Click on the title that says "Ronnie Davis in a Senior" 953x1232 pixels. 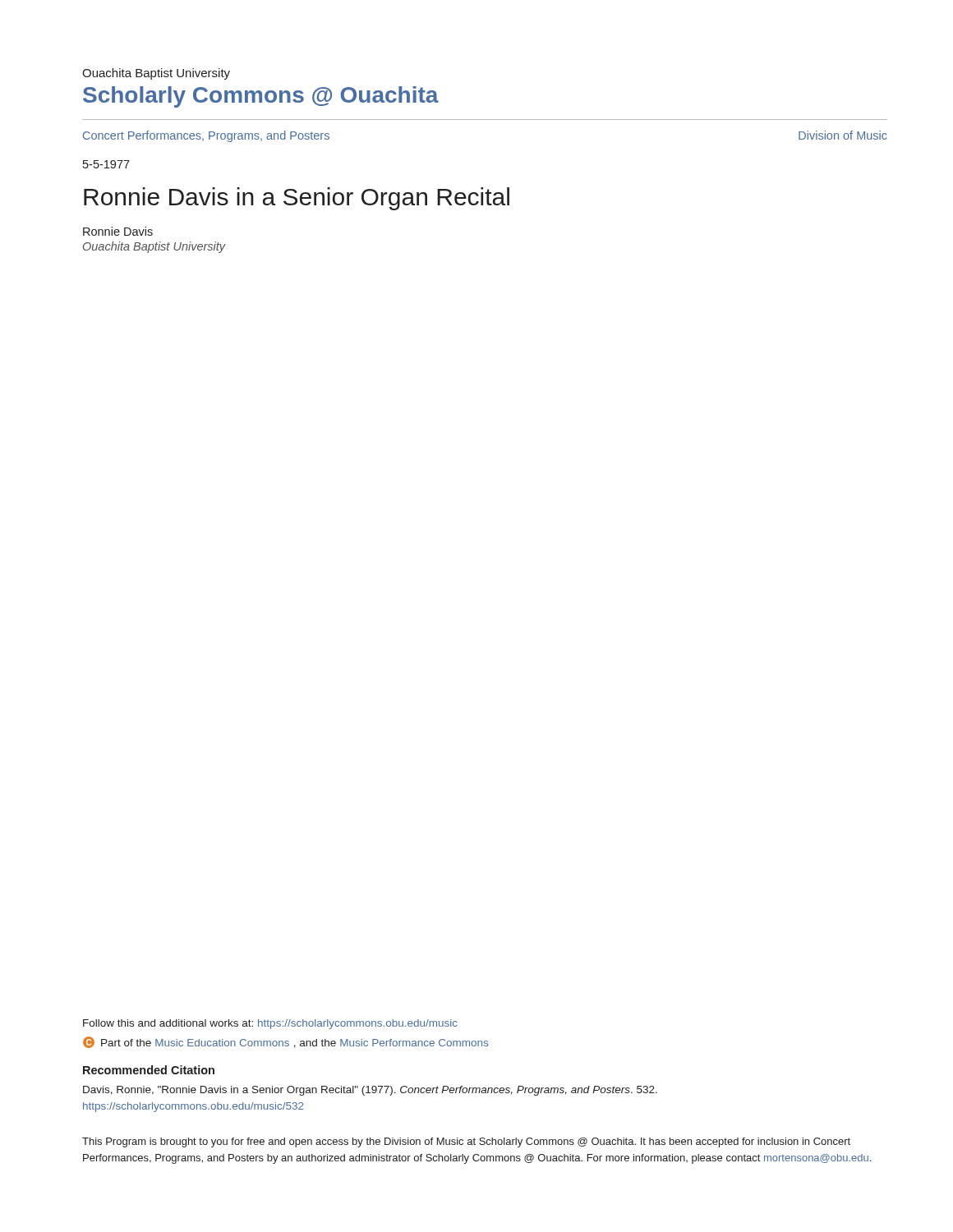point(297,196)
